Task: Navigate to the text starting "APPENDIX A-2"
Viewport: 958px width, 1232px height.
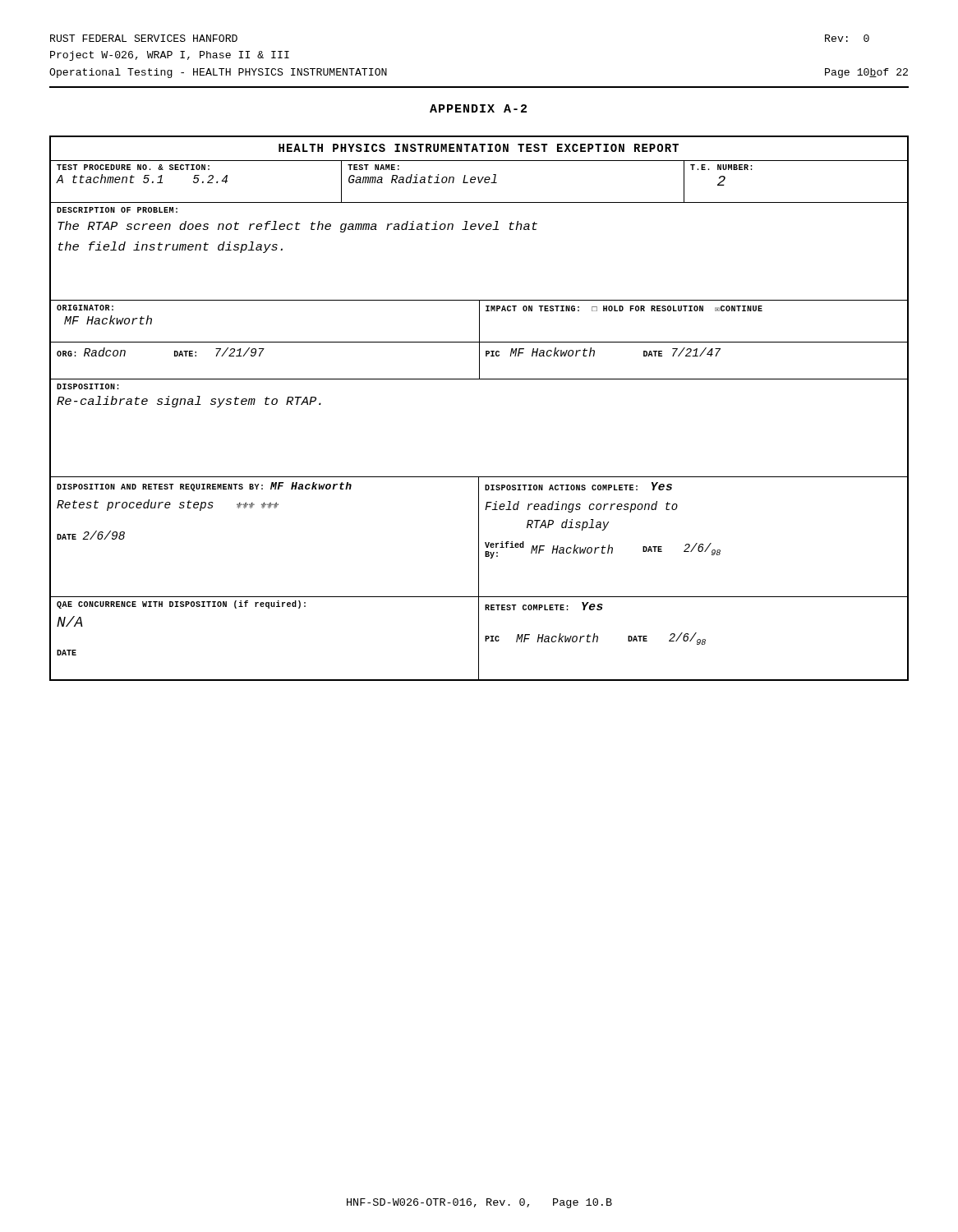Action: coord(479,110)
